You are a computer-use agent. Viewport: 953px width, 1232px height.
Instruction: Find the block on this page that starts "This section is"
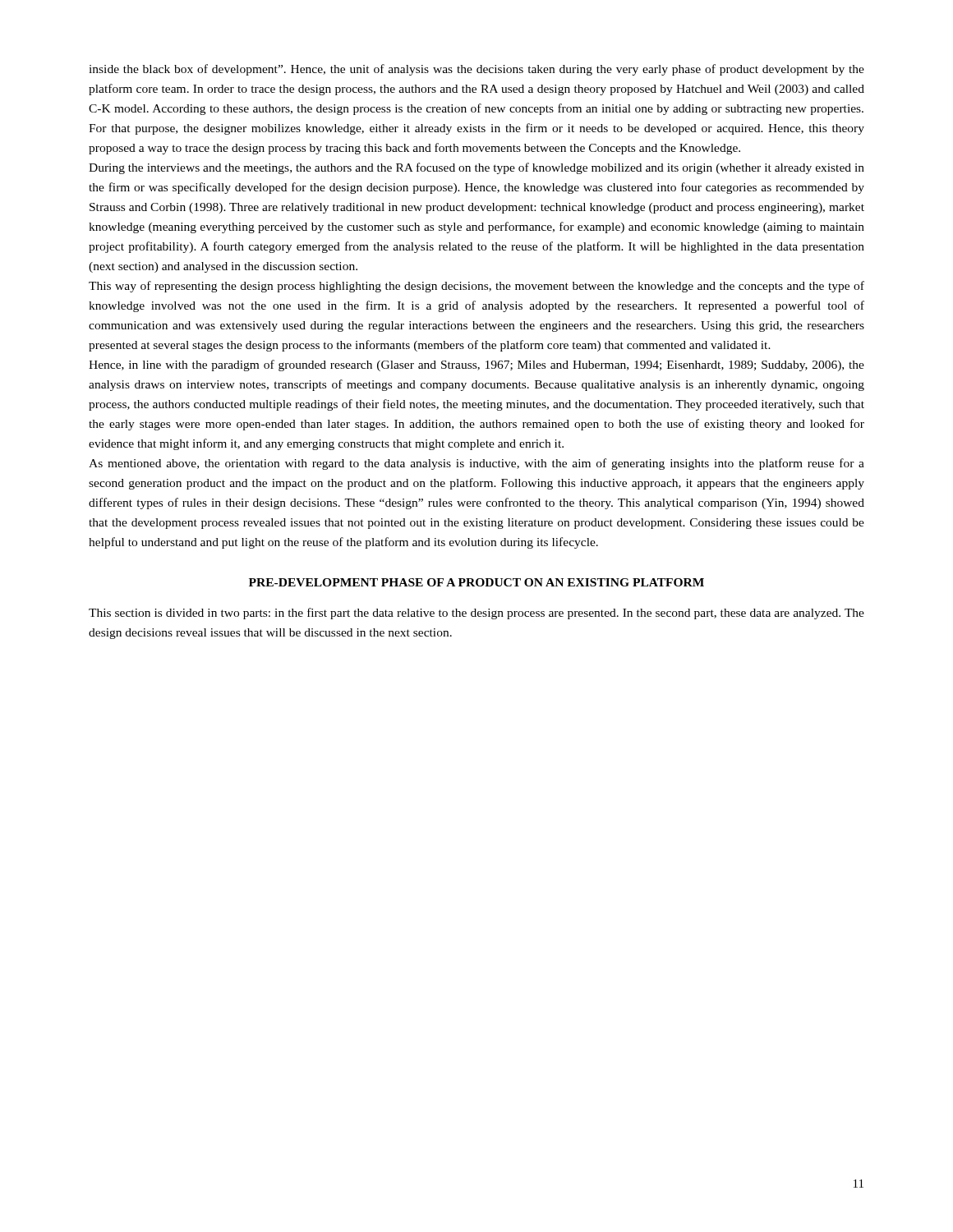point(476,623)
